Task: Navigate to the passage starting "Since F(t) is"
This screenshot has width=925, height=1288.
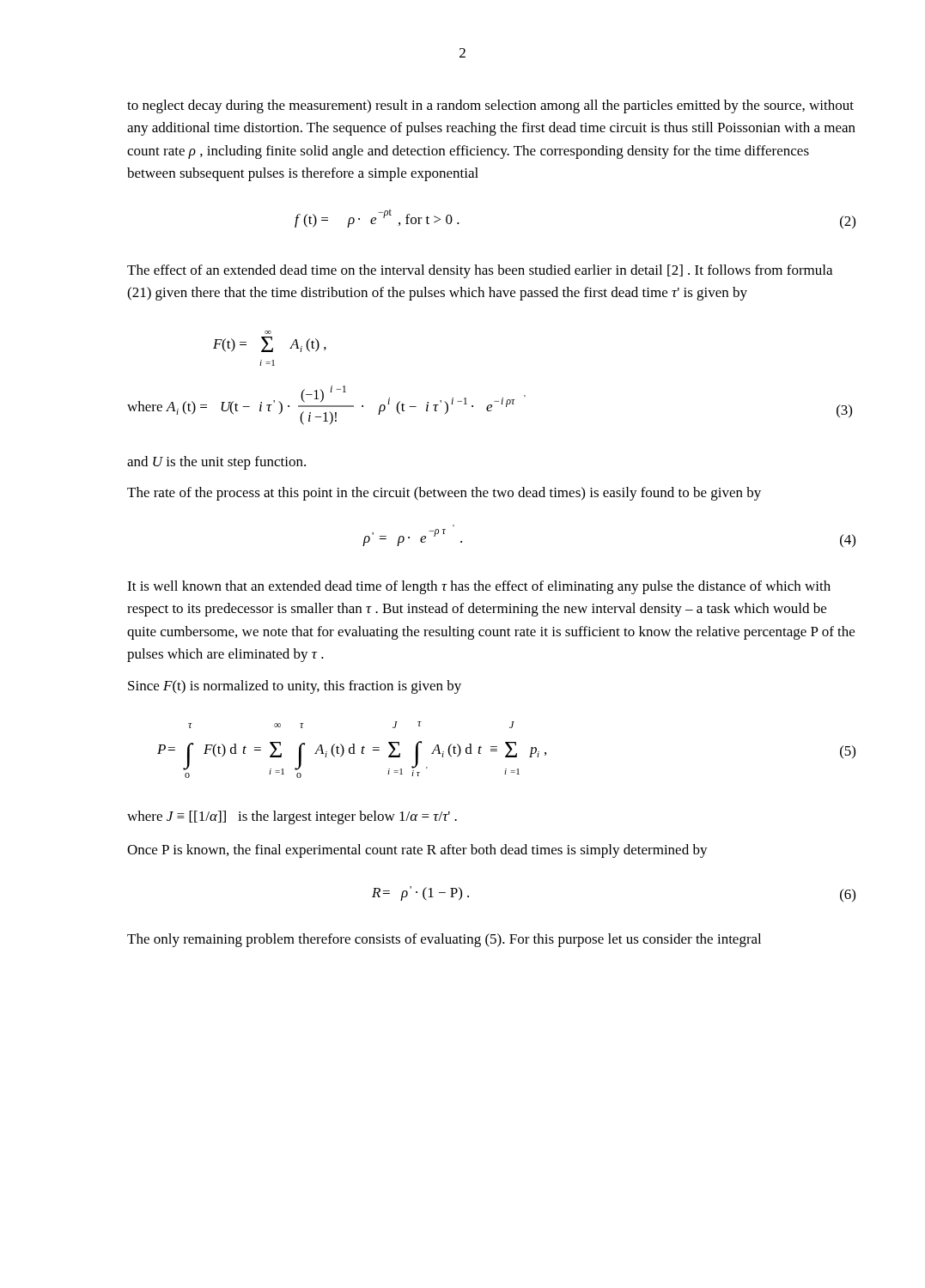Action: [x=294, y=685]
